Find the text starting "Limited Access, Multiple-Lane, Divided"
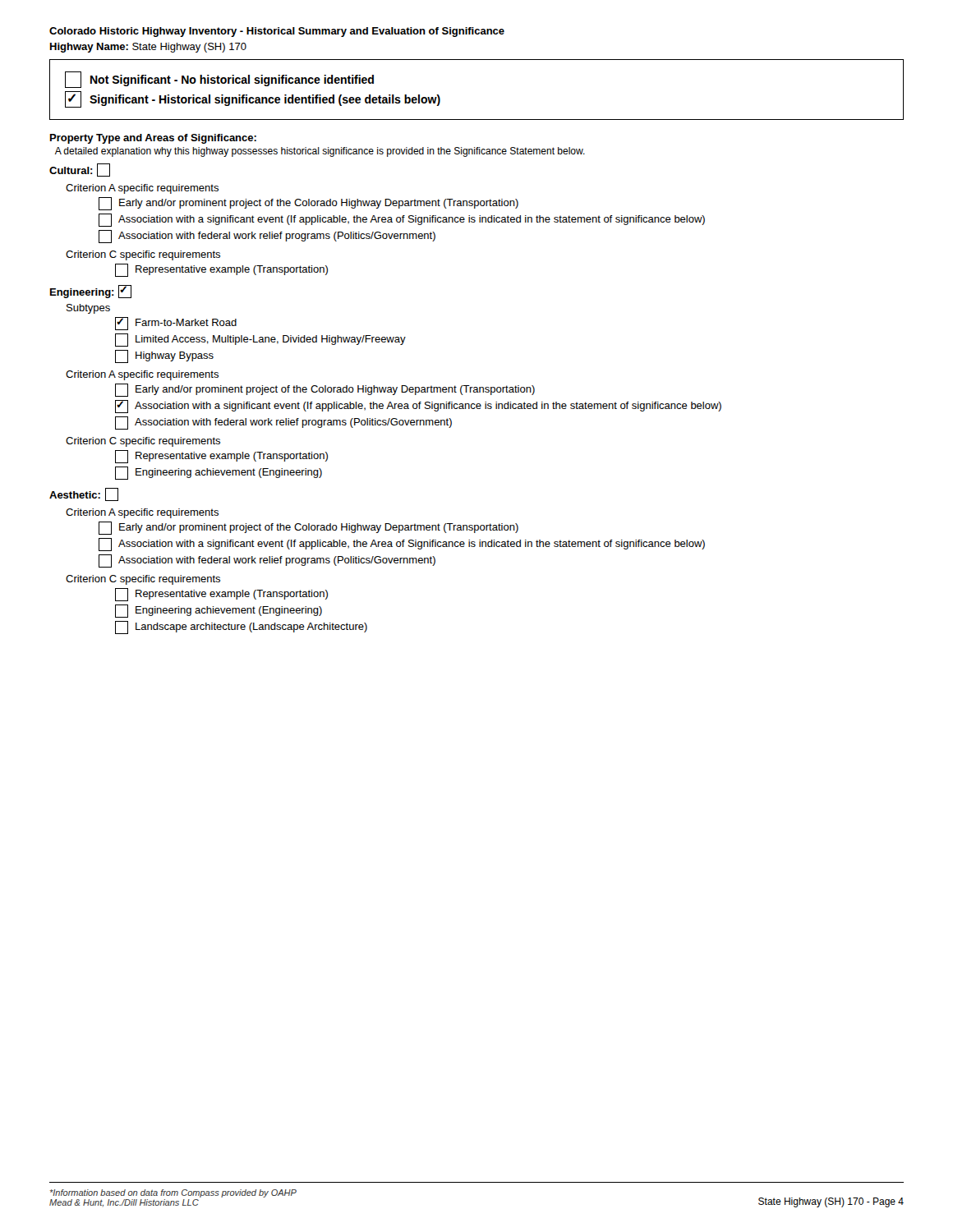The image size is (953, 1232). tap(260, 340)
